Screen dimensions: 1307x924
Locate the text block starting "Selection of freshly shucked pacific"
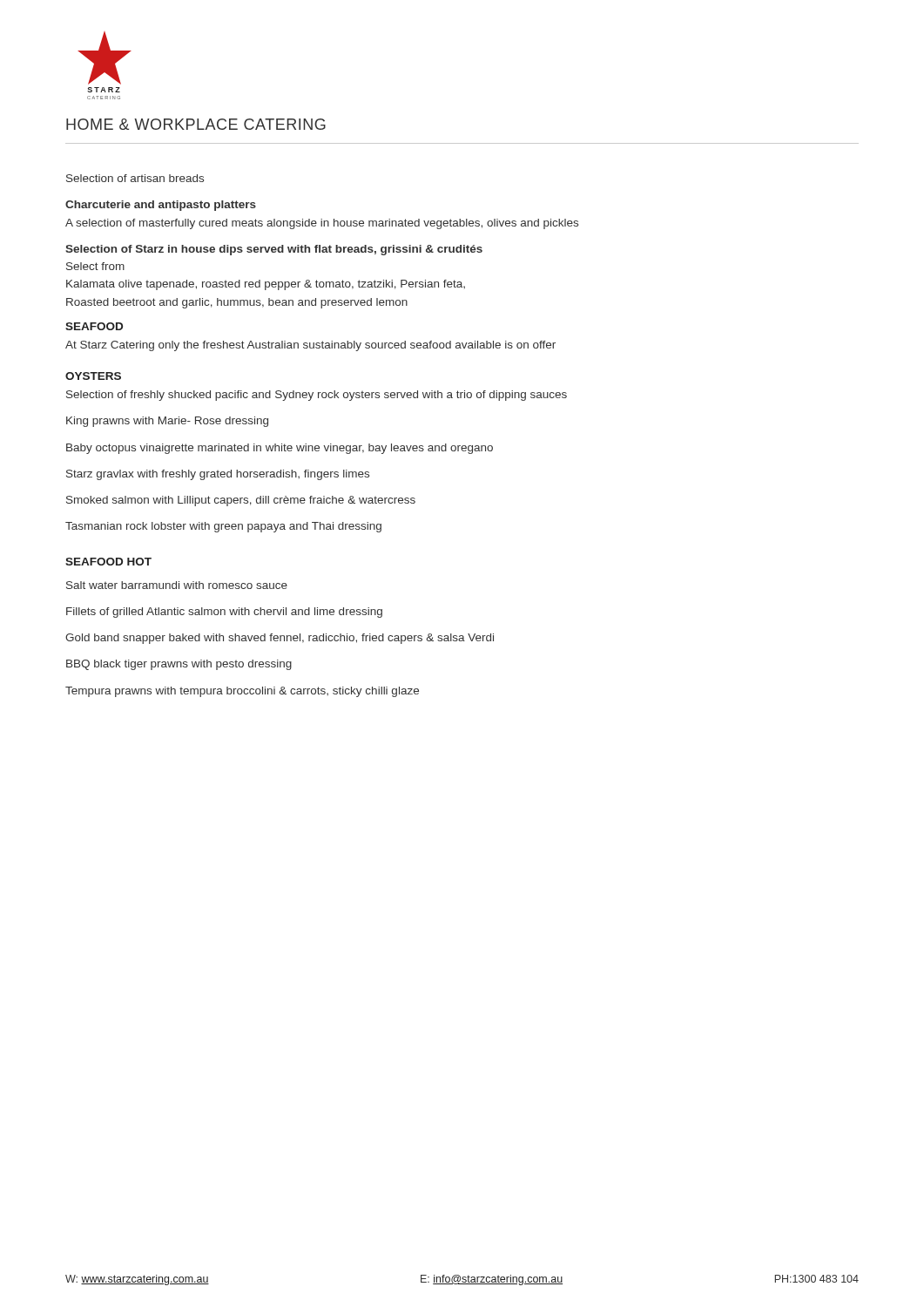point(316,394)
